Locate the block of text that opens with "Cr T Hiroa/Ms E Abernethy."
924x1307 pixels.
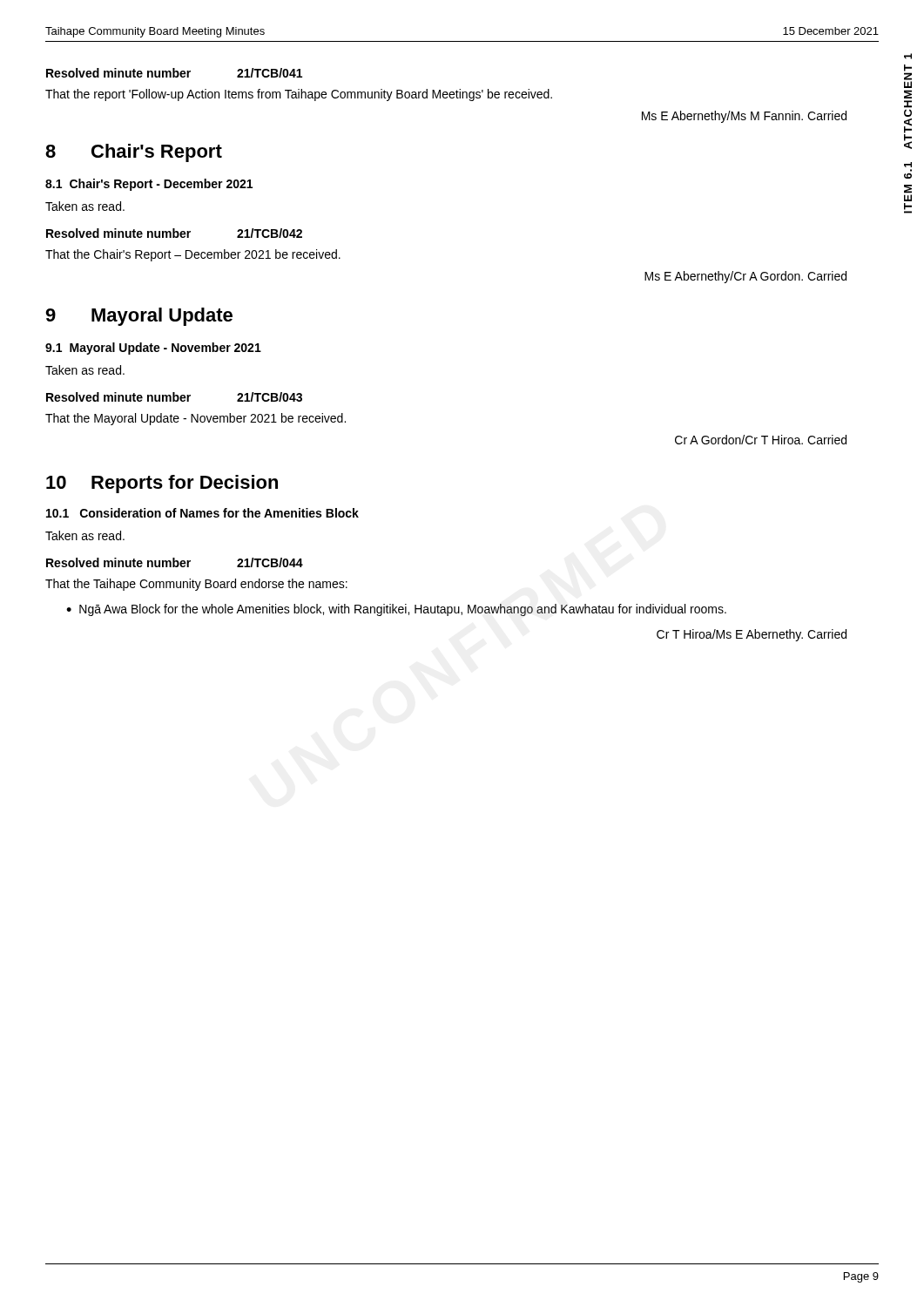pos(752,635)
